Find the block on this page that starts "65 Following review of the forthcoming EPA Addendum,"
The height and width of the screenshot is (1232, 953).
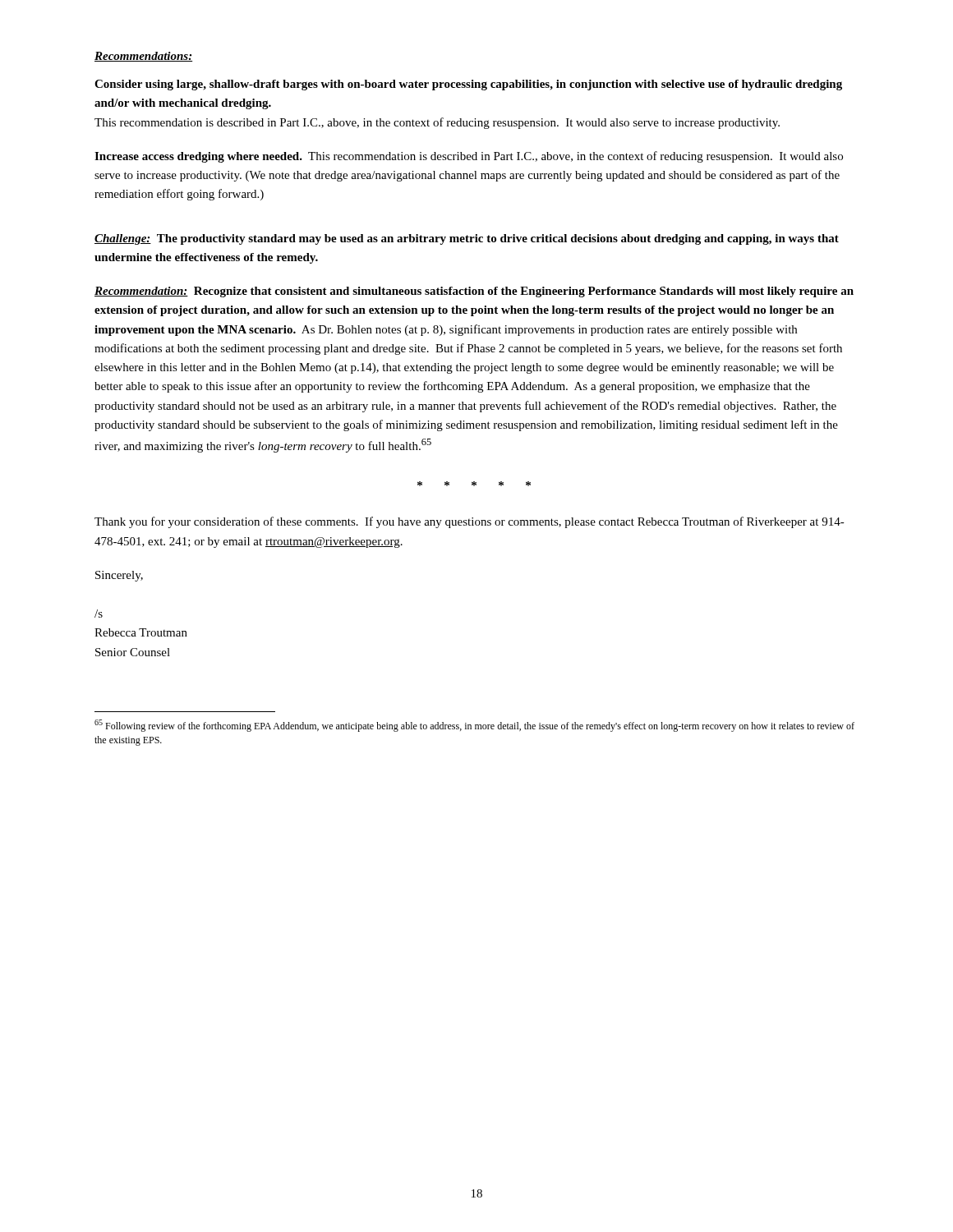pos(476,729)
